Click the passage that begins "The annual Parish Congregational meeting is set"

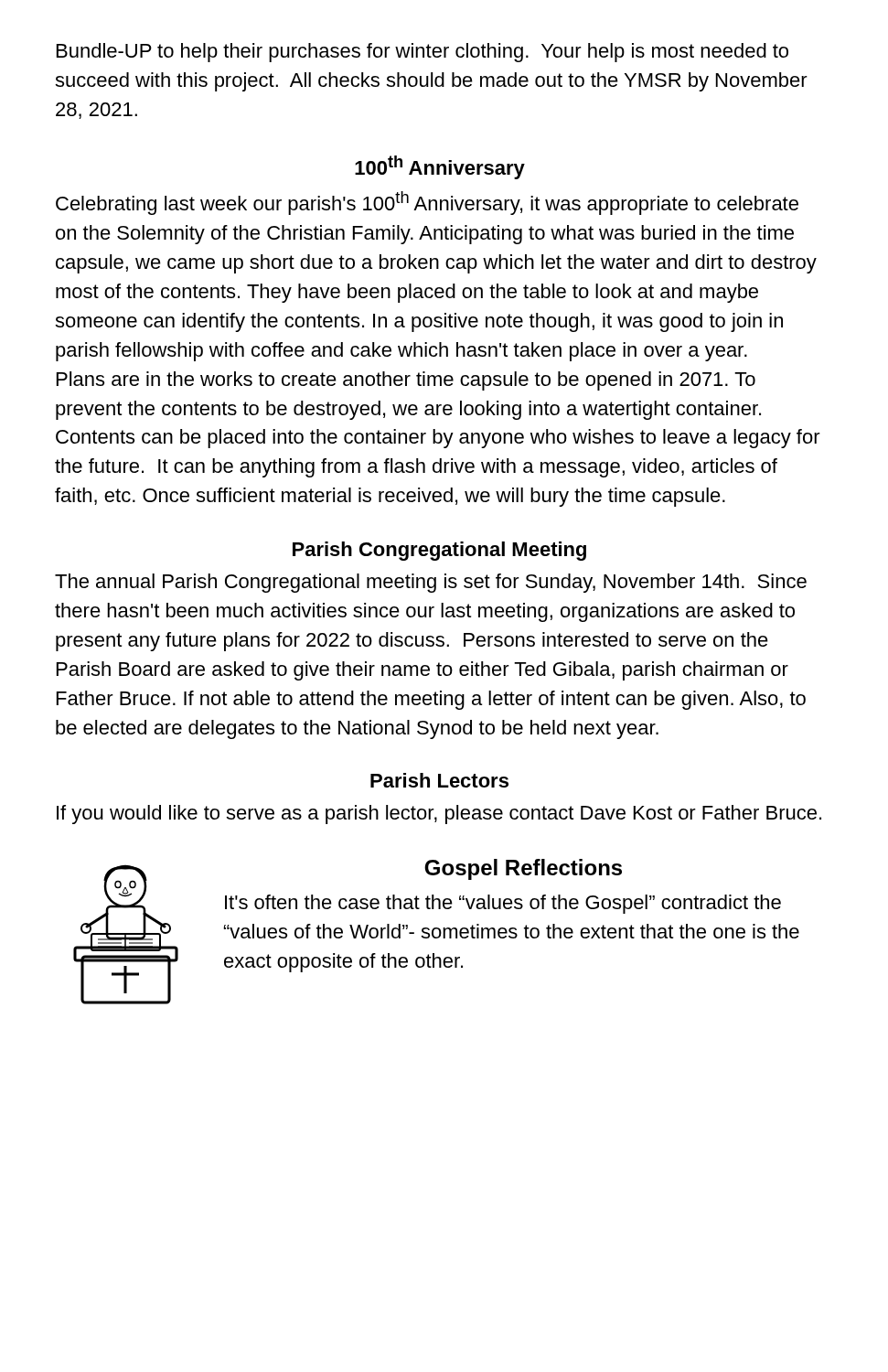point(431,654)
